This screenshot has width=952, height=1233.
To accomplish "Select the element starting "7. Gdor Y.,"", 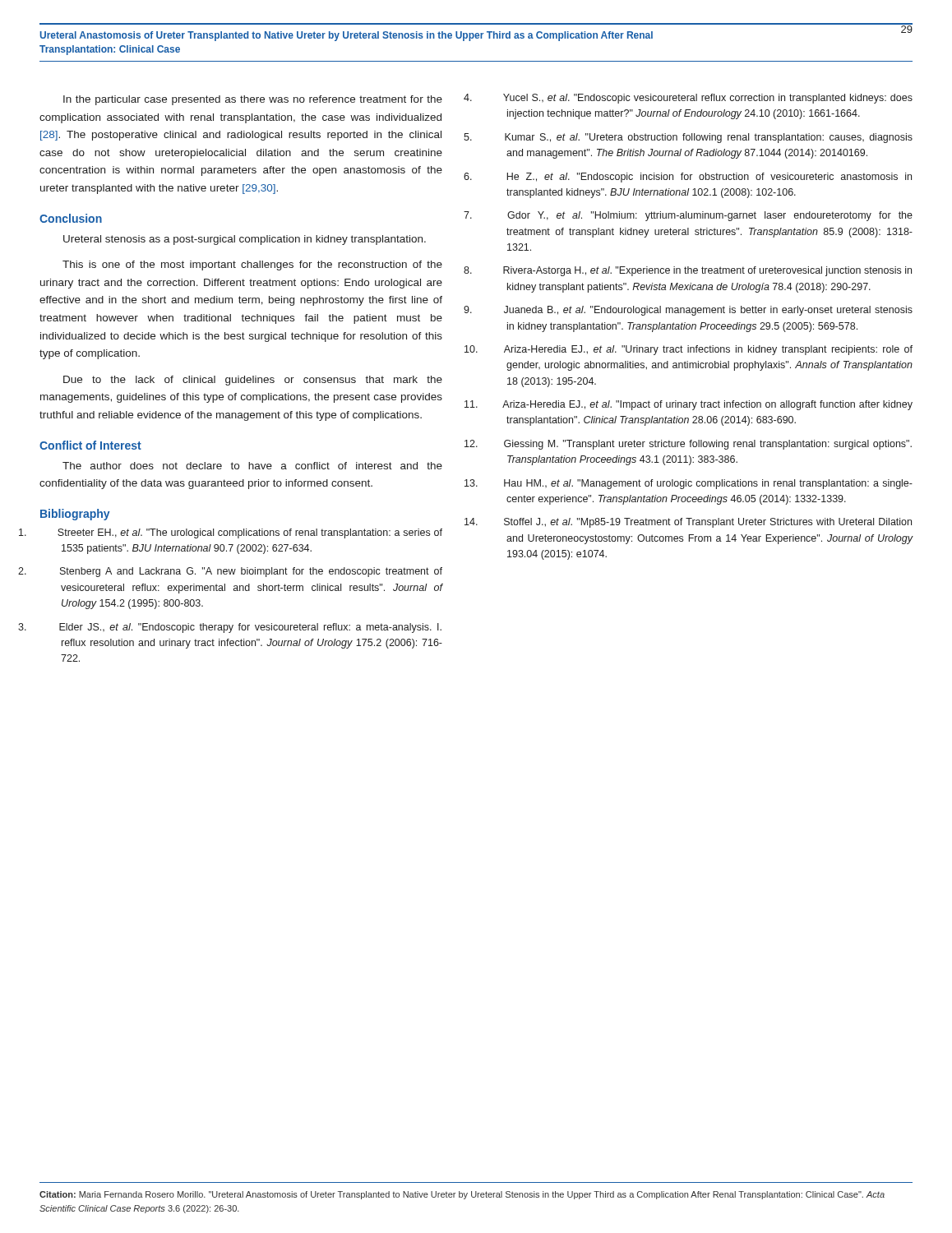I will click(x=699, y=231).
